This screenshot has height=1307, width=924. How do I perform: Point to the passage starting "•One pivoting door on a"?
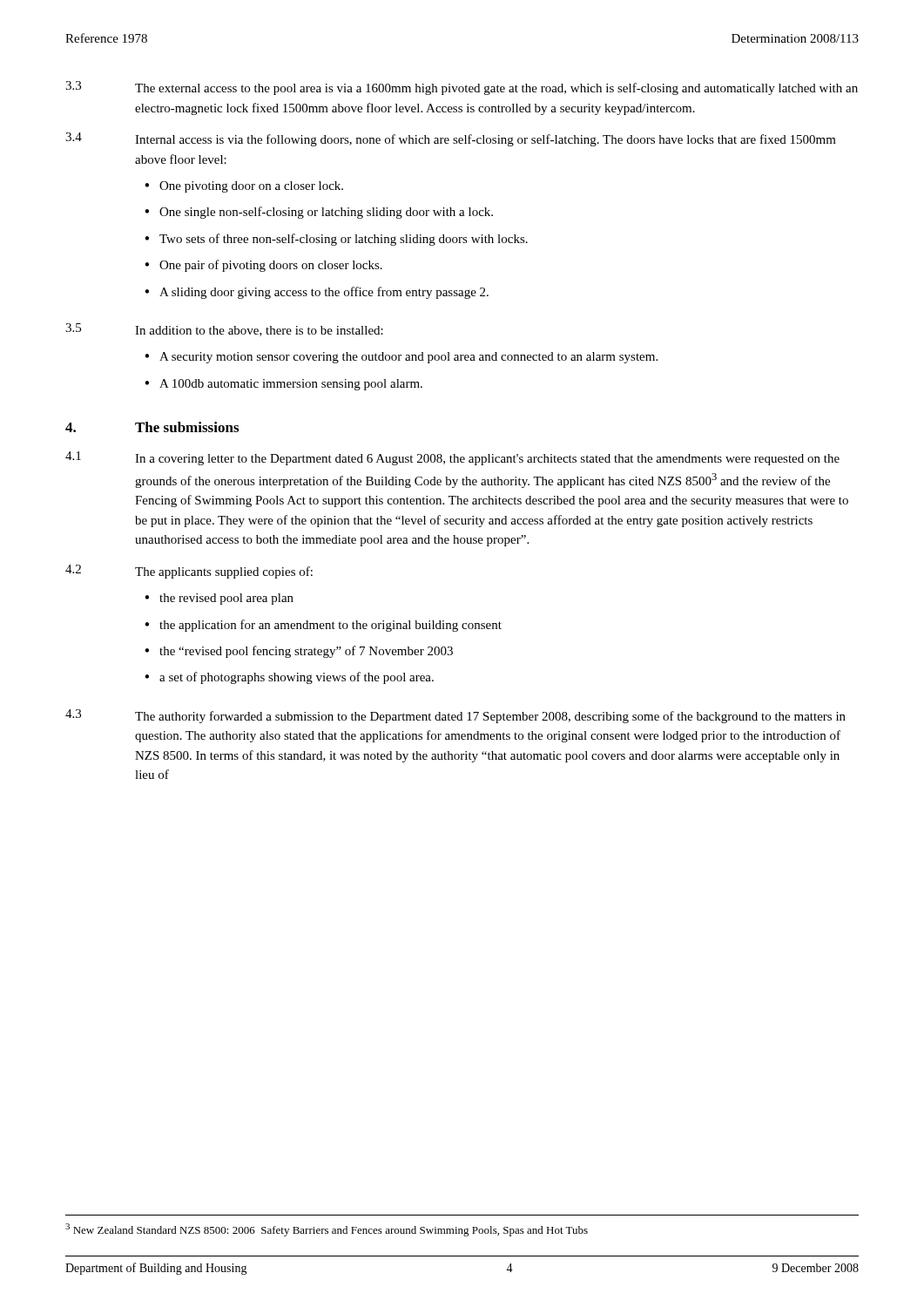coord(240,186)
